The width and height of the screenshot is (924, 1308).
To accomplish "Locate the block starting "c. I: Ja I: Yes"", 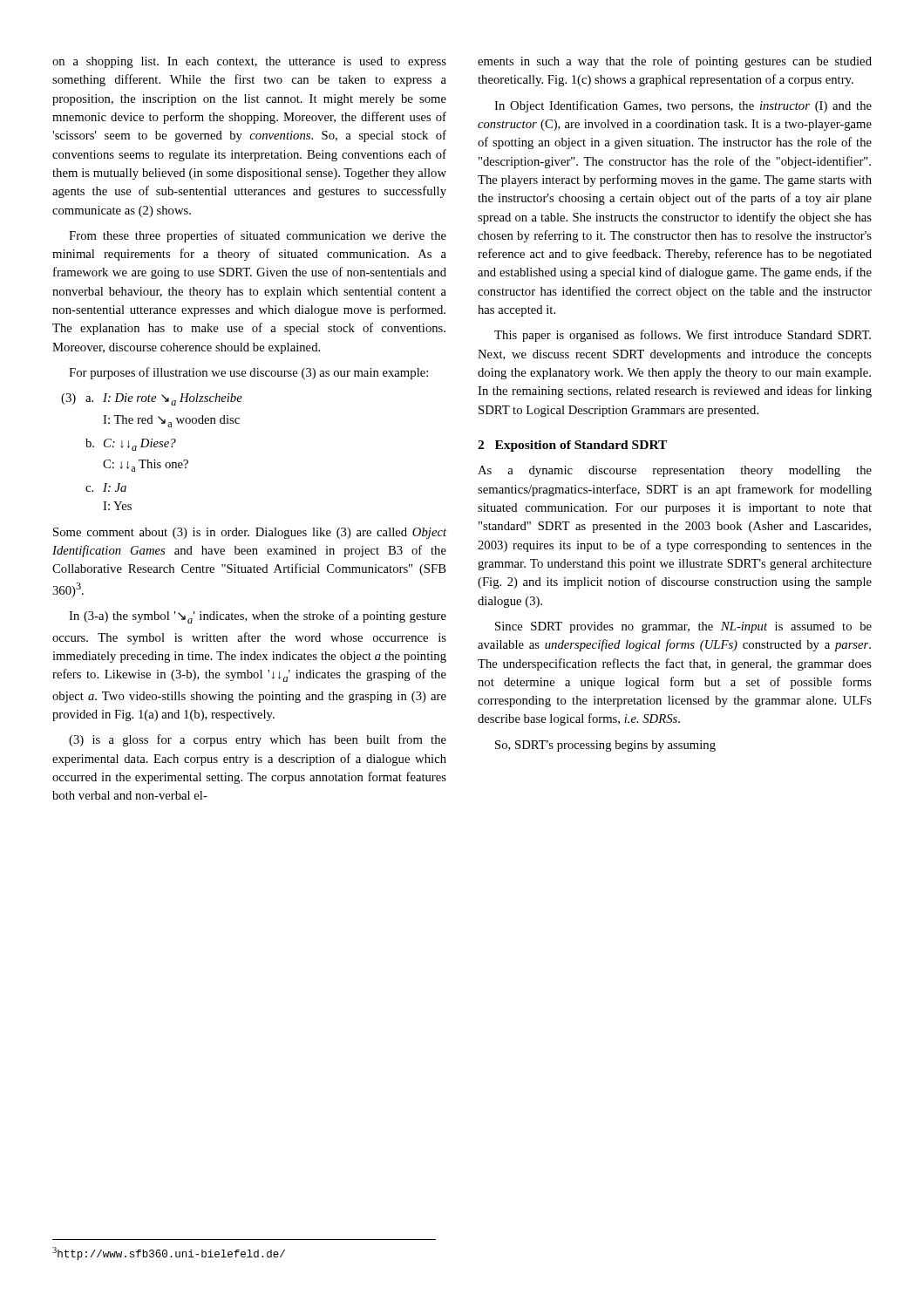I will pyautogui.click(x=106, y=487).
